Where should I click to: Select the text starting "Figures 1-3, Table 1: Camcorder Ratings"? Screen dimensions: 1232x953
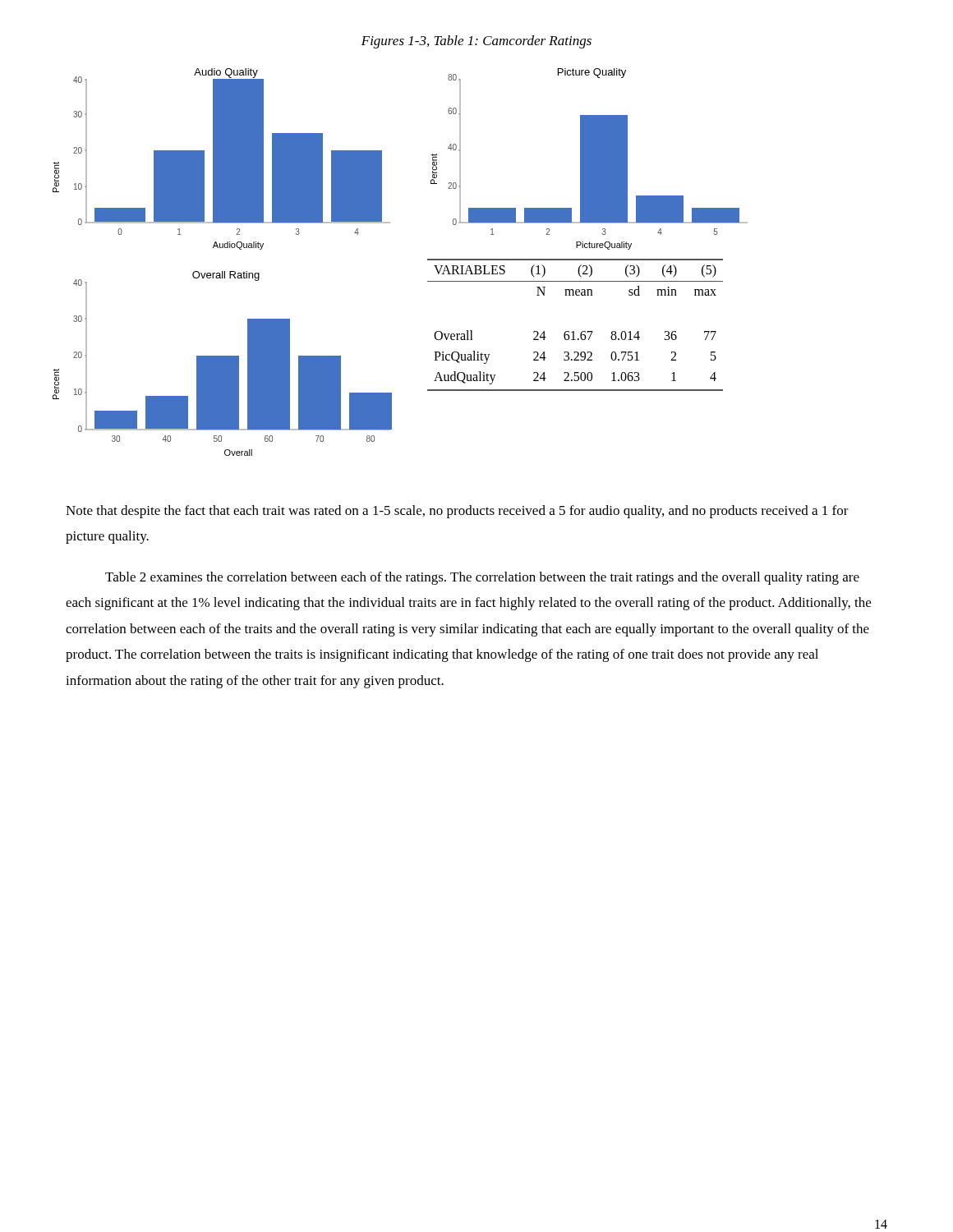tap(476, 41)
